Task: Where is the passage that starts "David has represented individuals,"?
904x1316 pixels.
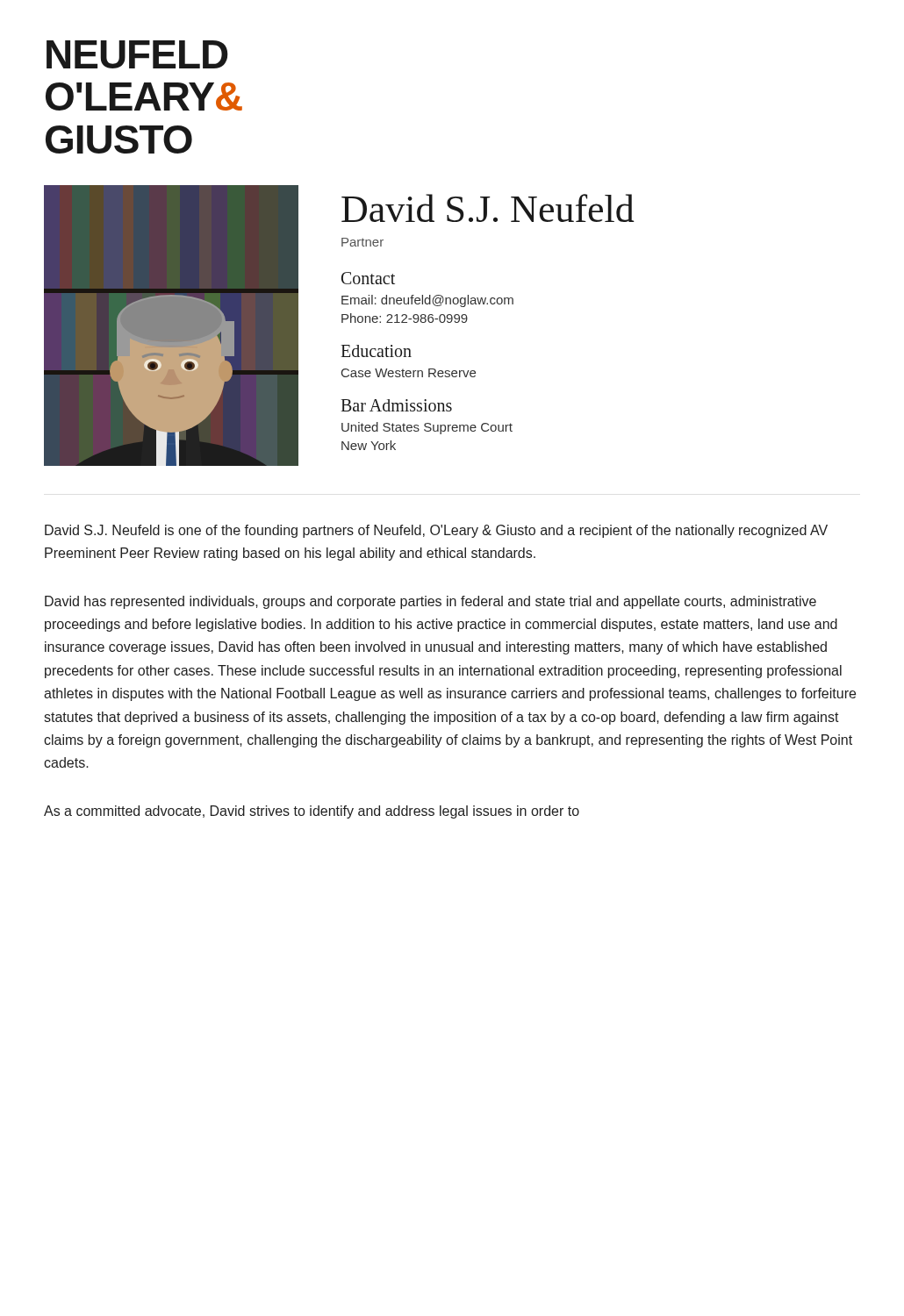Action: 450,682
